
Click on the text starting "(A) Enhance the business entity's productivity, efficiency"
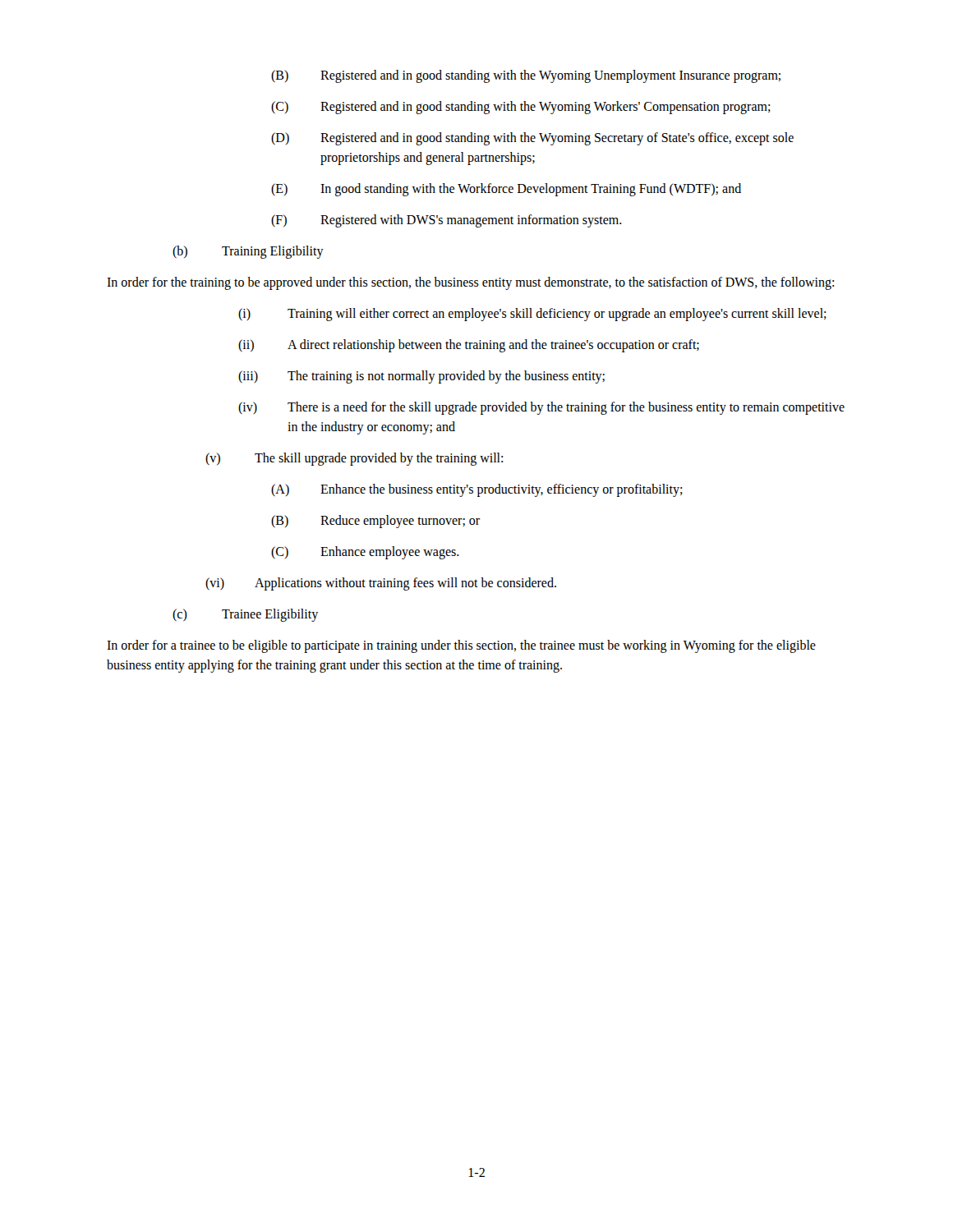[x=559, y=489]
